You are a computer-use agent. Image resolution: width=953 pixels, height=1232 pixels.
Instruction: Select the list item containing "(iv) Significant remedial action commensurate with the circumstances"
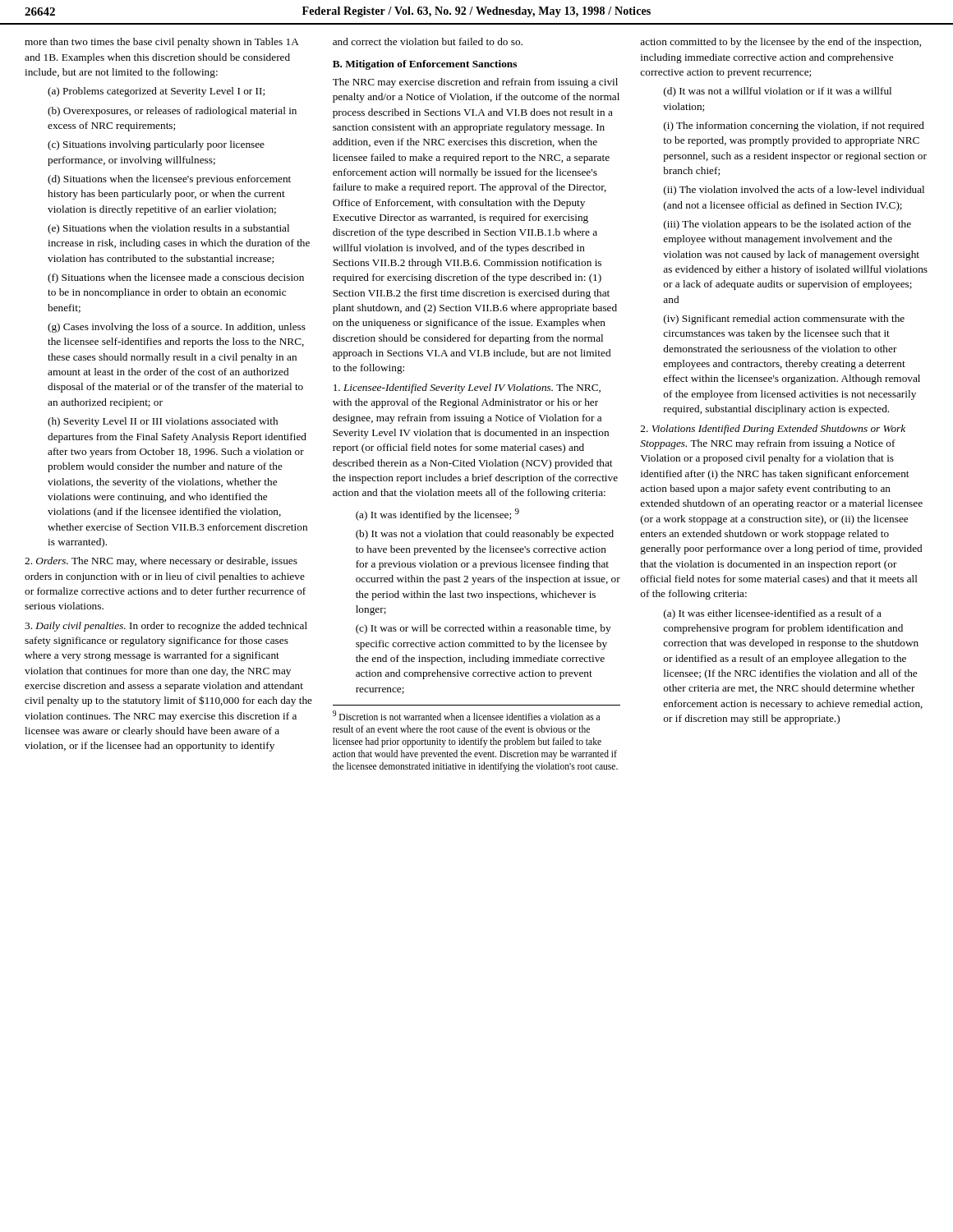796,364
